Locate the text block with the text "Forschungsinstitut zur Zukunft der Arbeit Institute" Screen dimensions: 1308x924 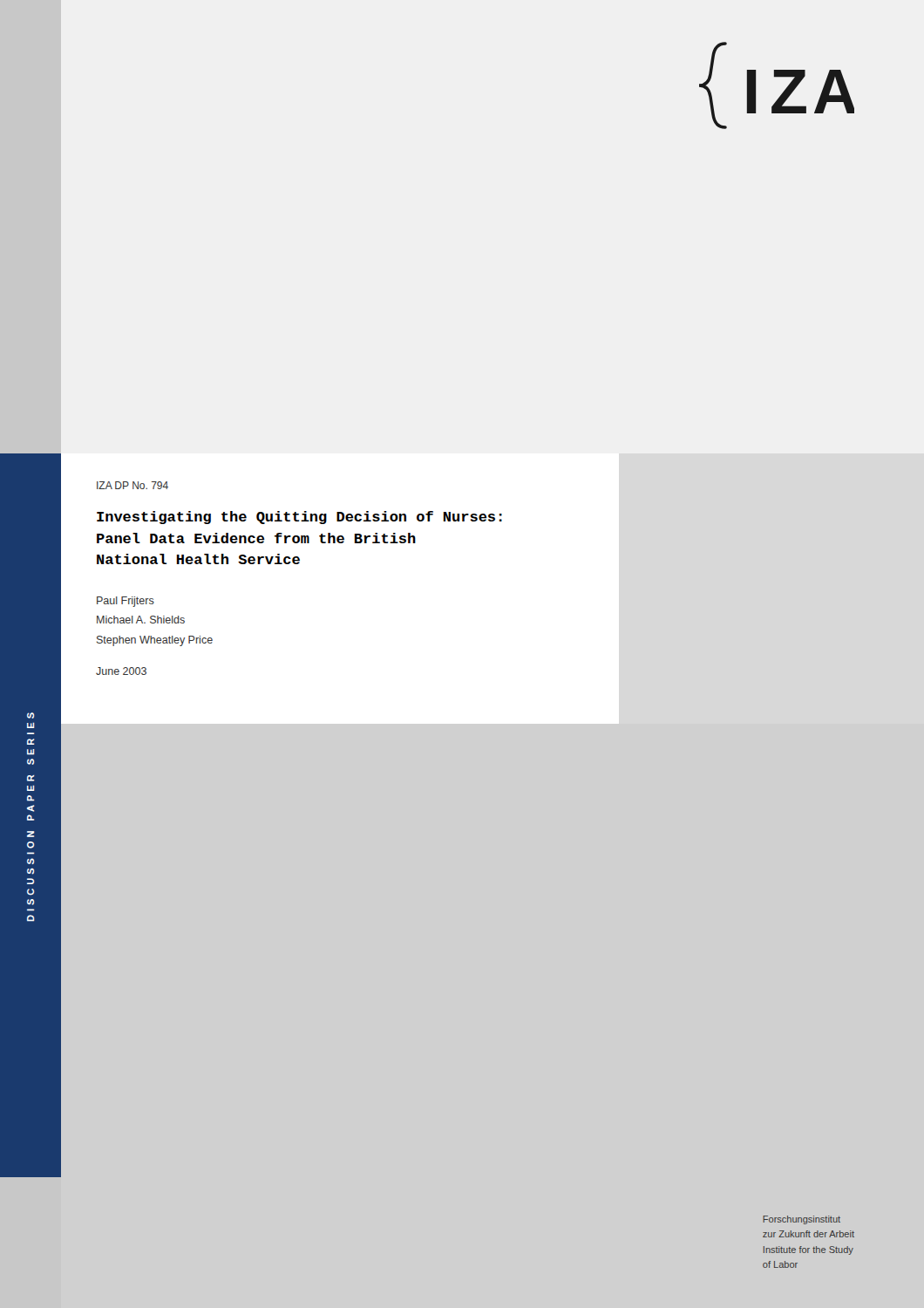click(x=808, y=1242)
